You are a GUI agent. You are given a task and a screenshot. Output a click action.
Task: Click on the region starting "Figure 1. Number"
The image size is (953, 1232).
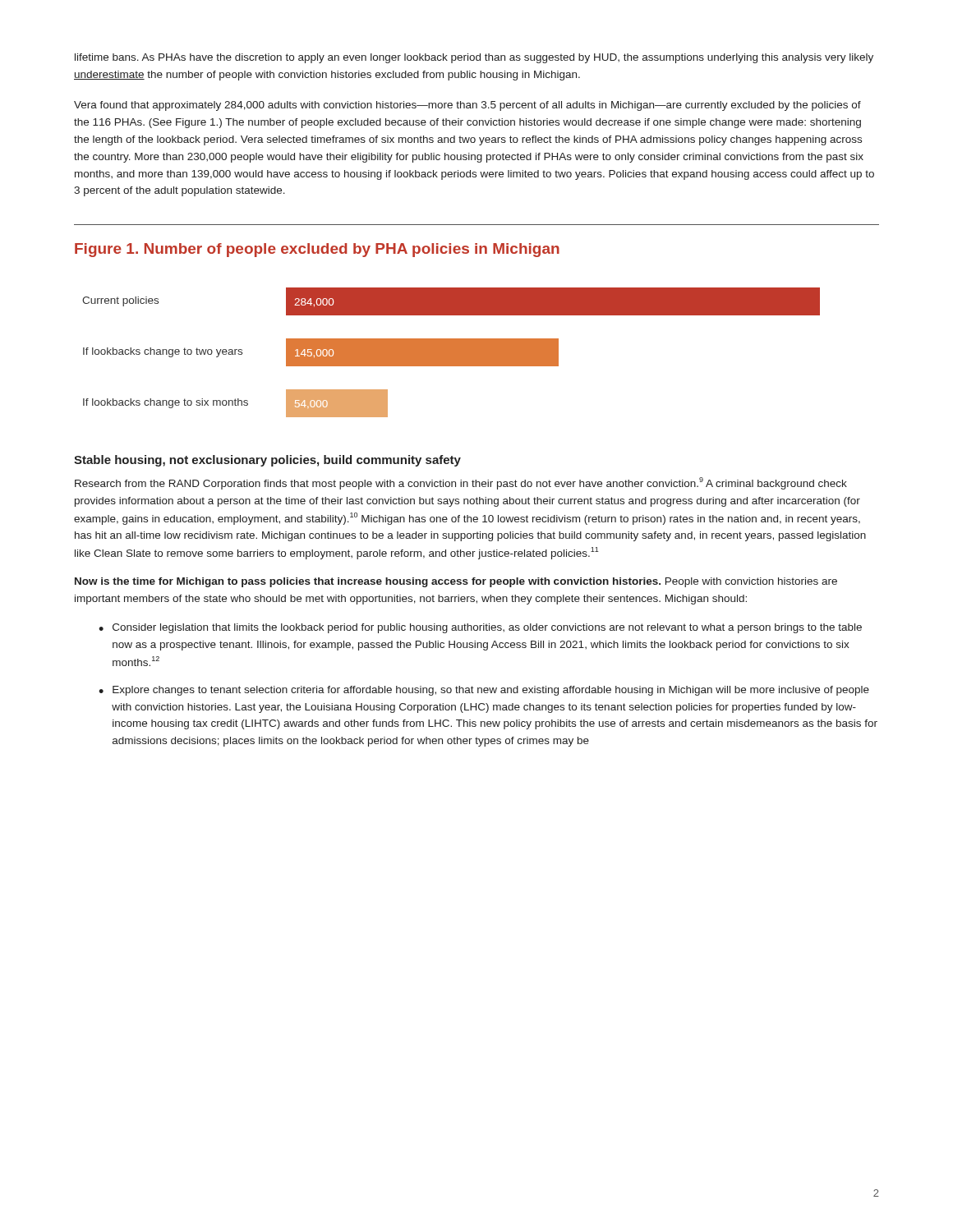pos(317,249)
